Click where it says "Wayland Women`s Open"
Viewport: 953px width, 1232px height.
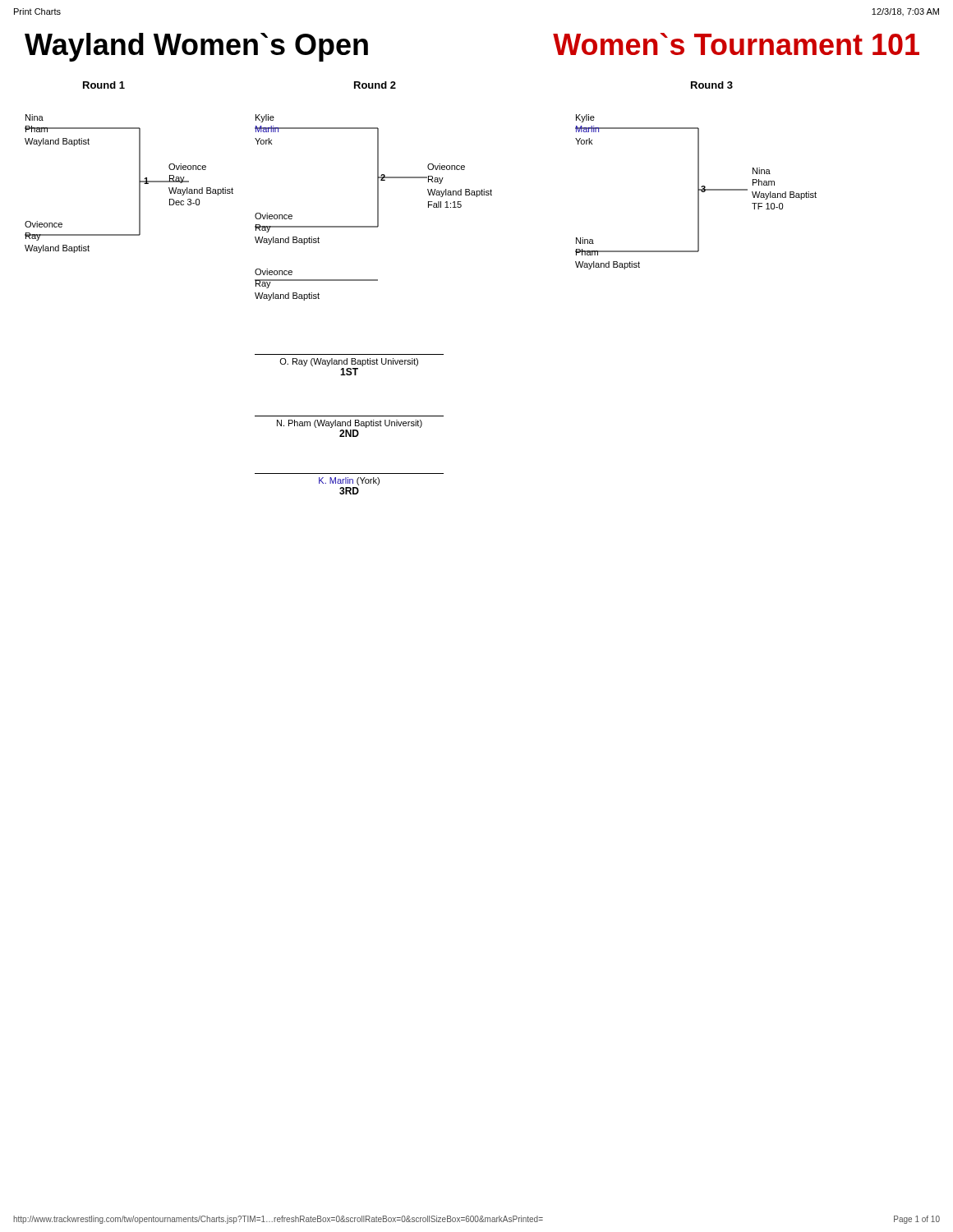[197, 45]
